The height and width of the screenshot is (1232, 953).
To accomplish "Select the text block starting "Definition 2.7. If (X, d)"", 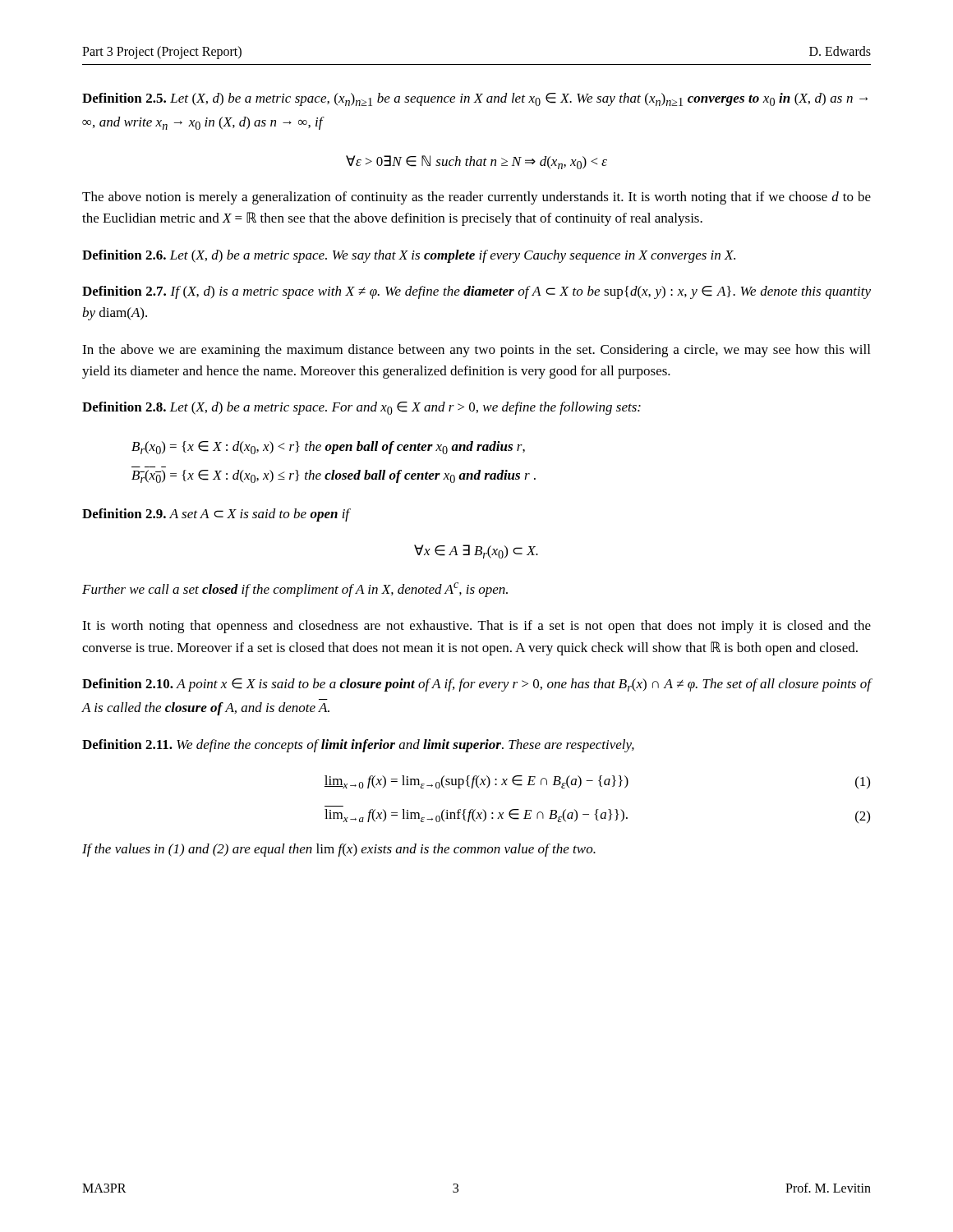I will click(476, 303).
